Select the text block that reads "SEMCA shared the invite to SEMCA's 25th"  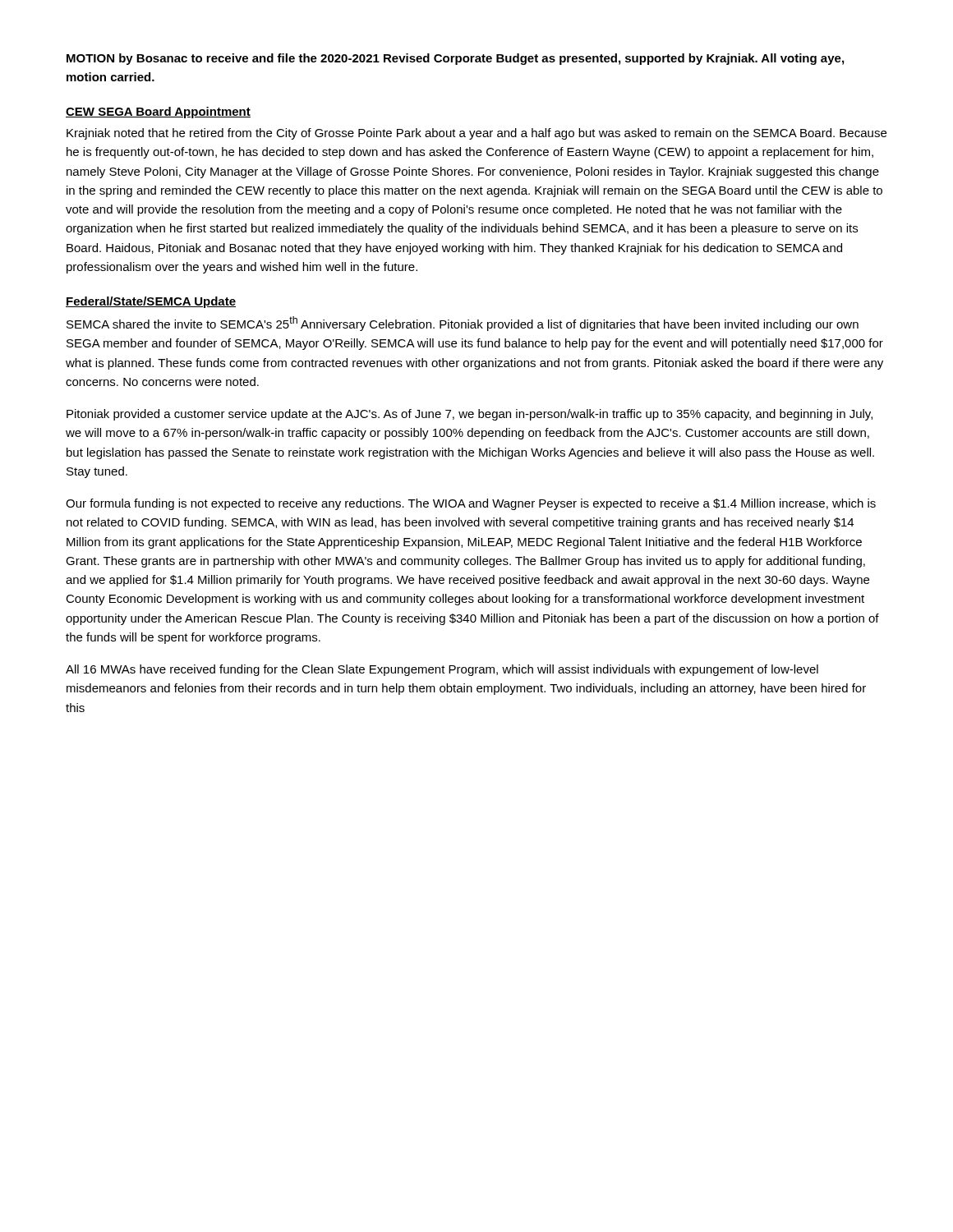coord(475,351)
